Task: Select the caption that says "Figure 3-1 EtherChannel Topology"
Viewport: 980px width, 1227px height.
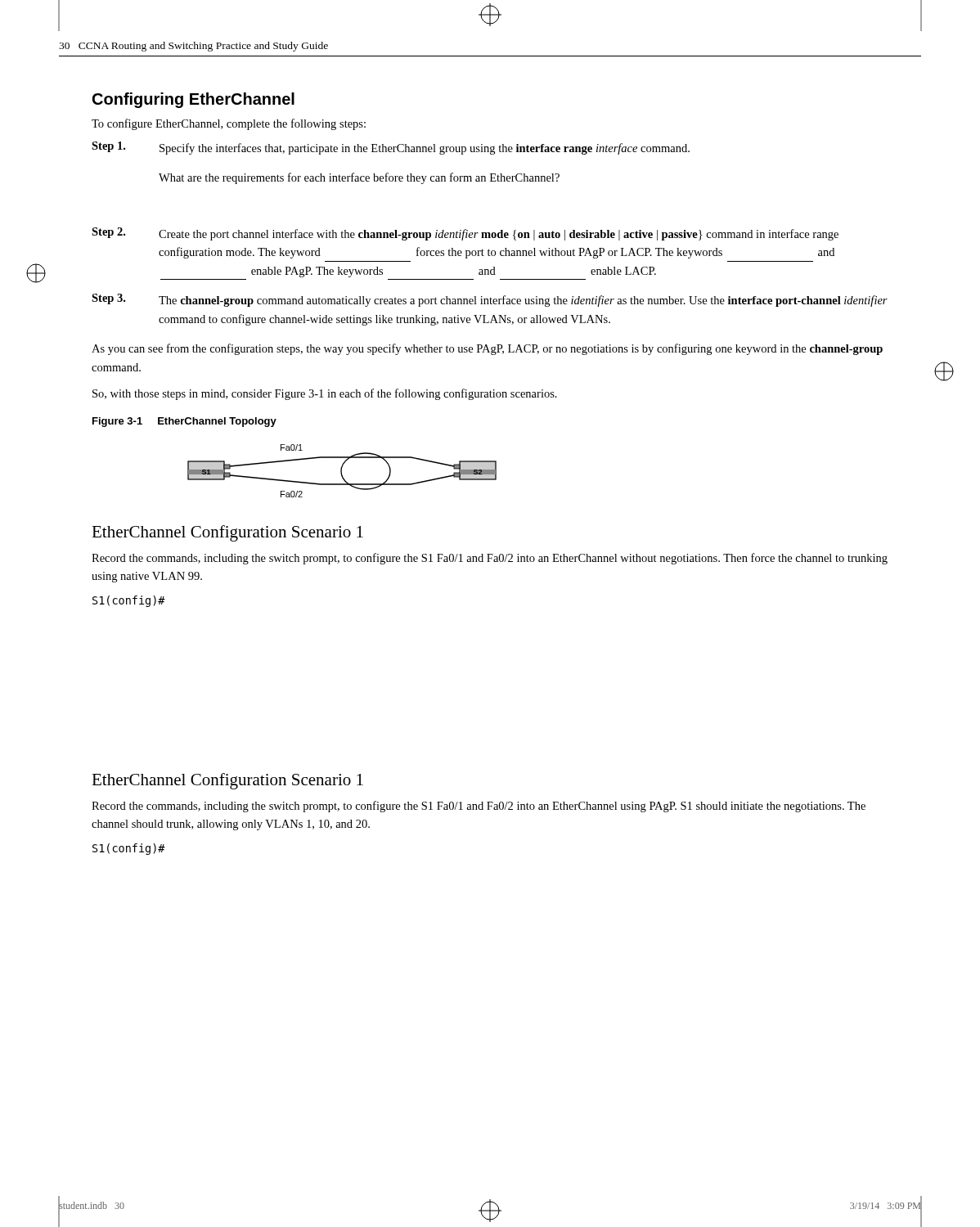Action: 184,421
